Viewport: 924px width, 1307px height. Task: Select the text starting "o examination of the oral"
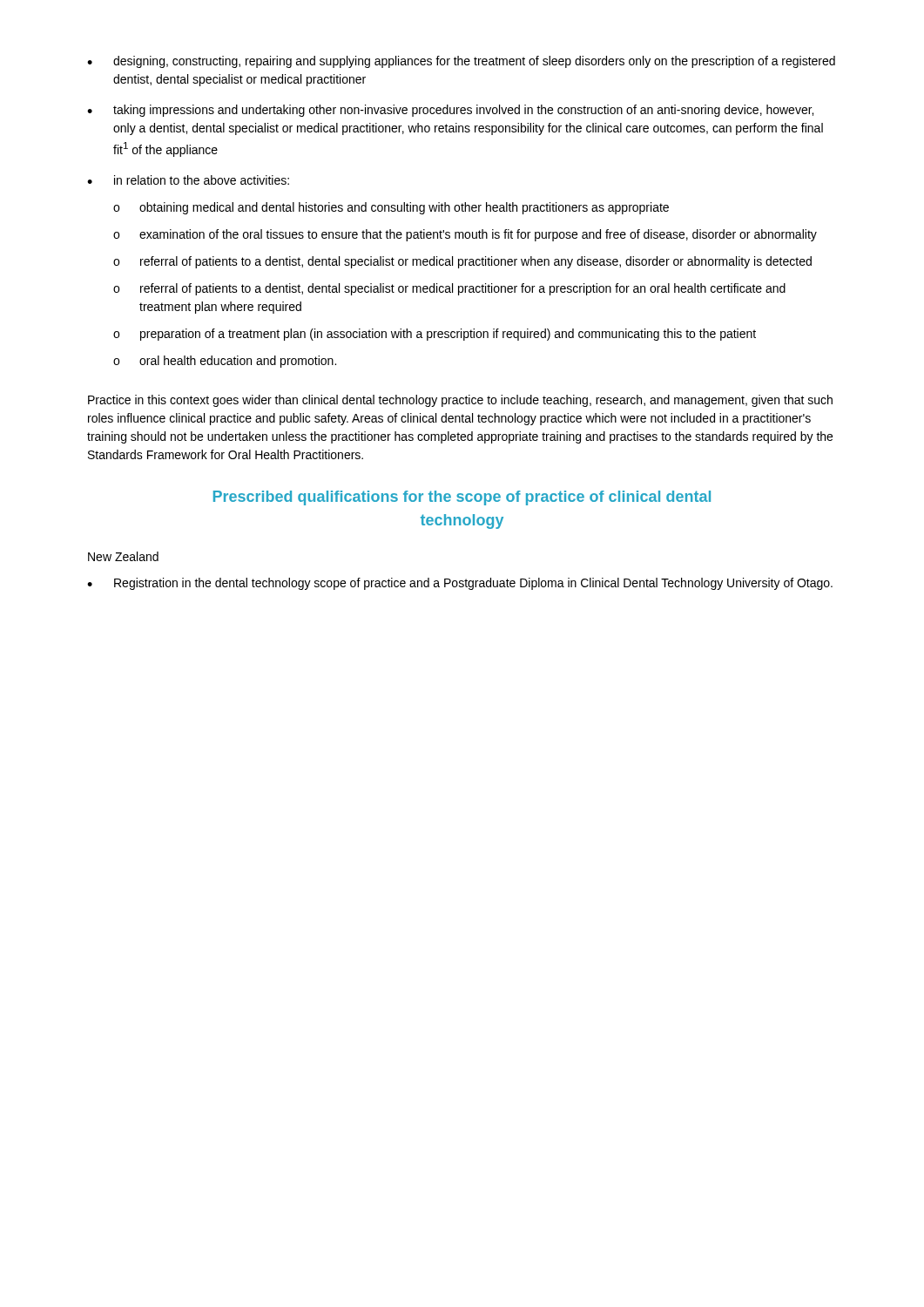(x=475, y=234)
